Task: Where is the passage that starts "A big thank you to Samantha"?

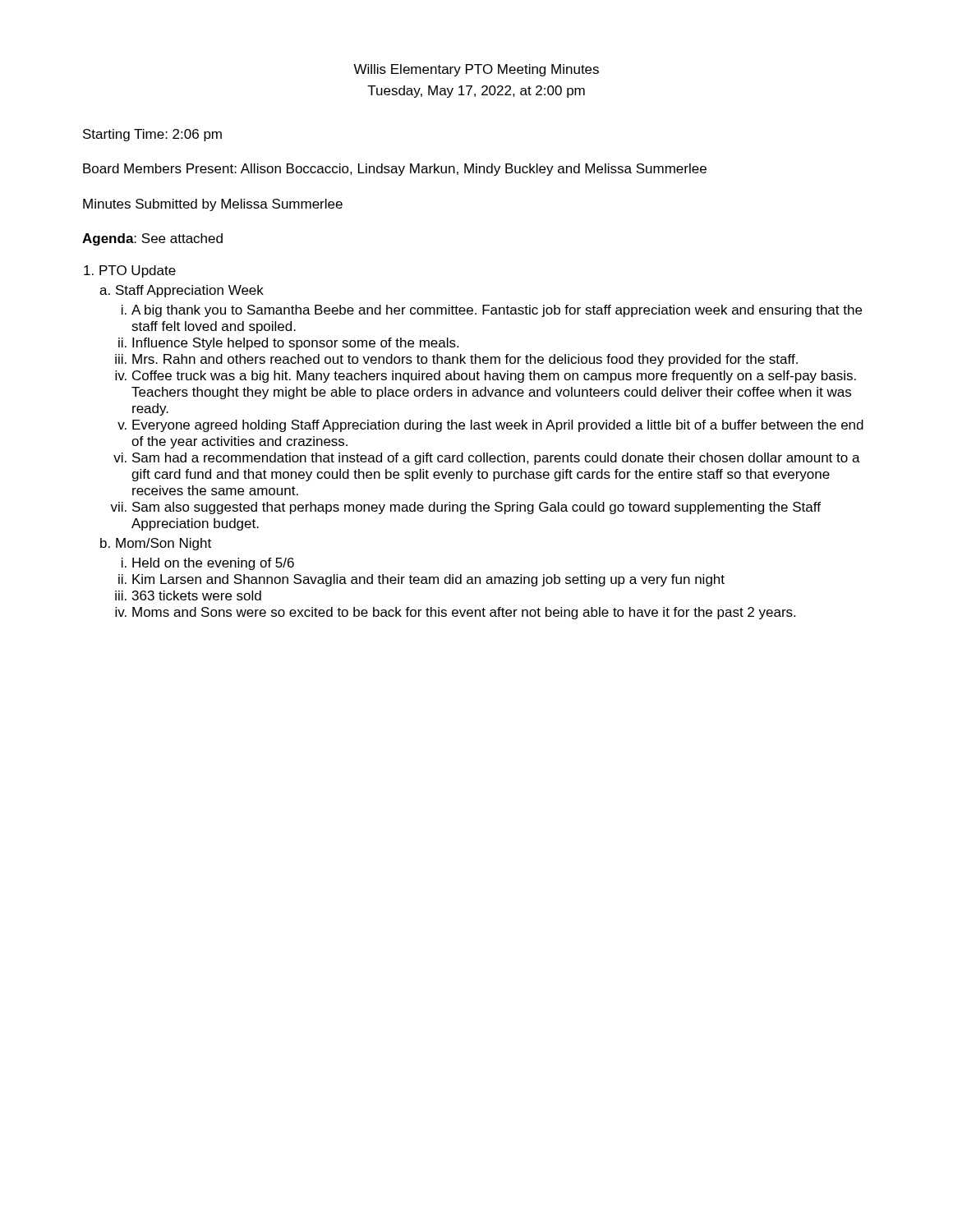Action: [x=501, y=319]
